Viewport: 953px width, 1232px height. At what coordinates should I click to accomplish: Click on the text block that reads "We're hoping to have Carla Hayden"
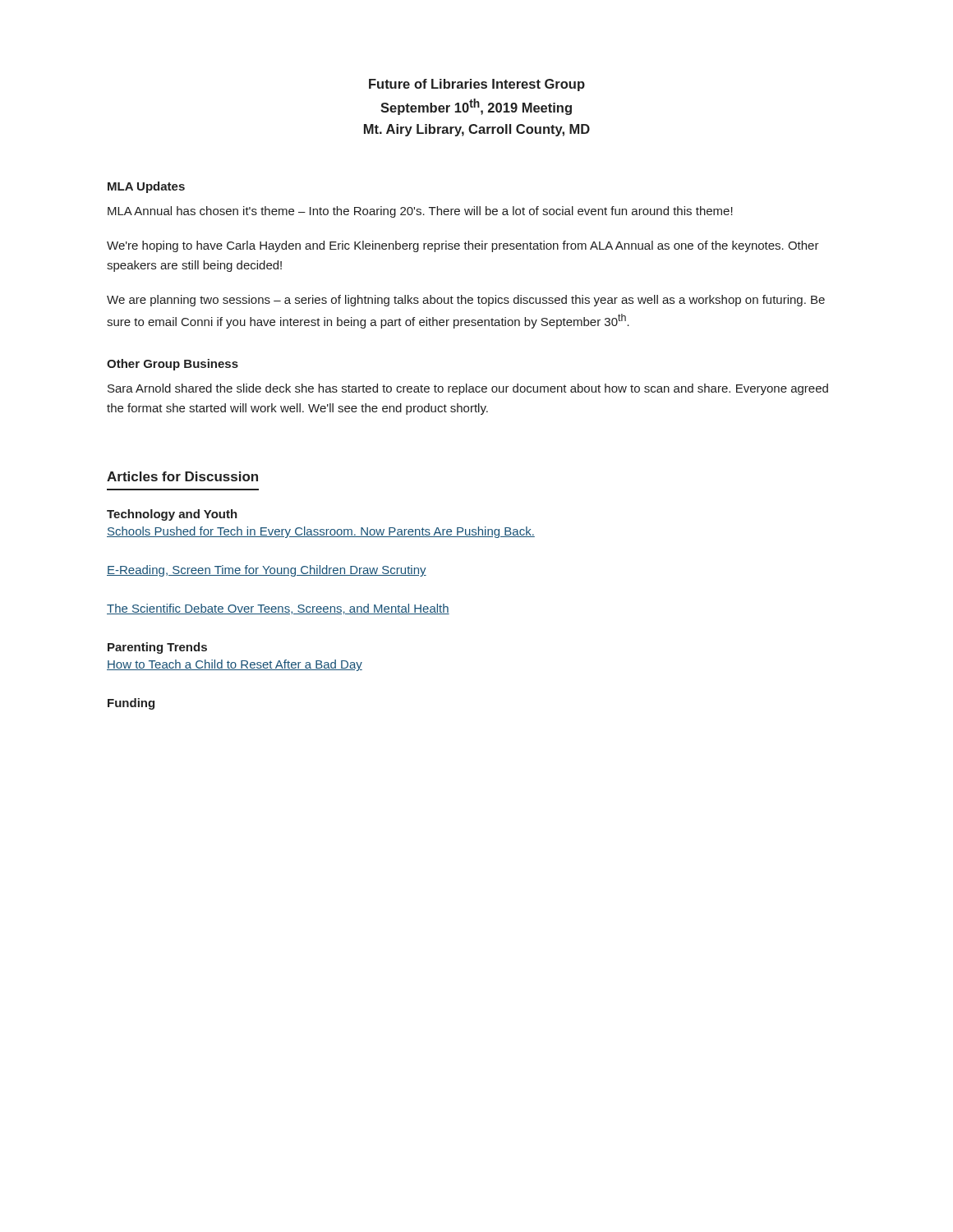tap(463, 255)
